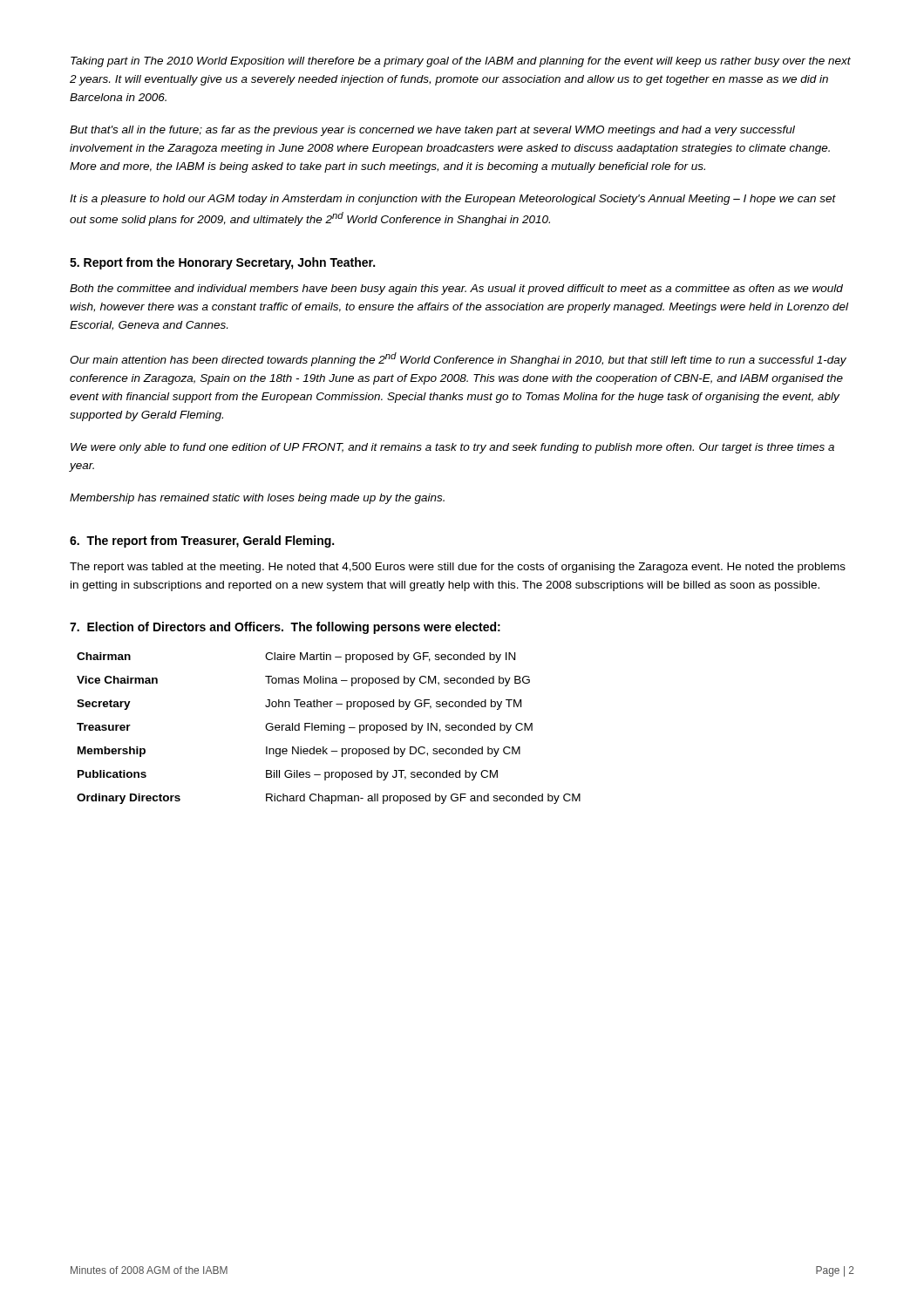Locate the table with the text "John Teather –"
The height and width of the screenshot is (1308, 924).
pyautogui.click(x=462, y=727)
